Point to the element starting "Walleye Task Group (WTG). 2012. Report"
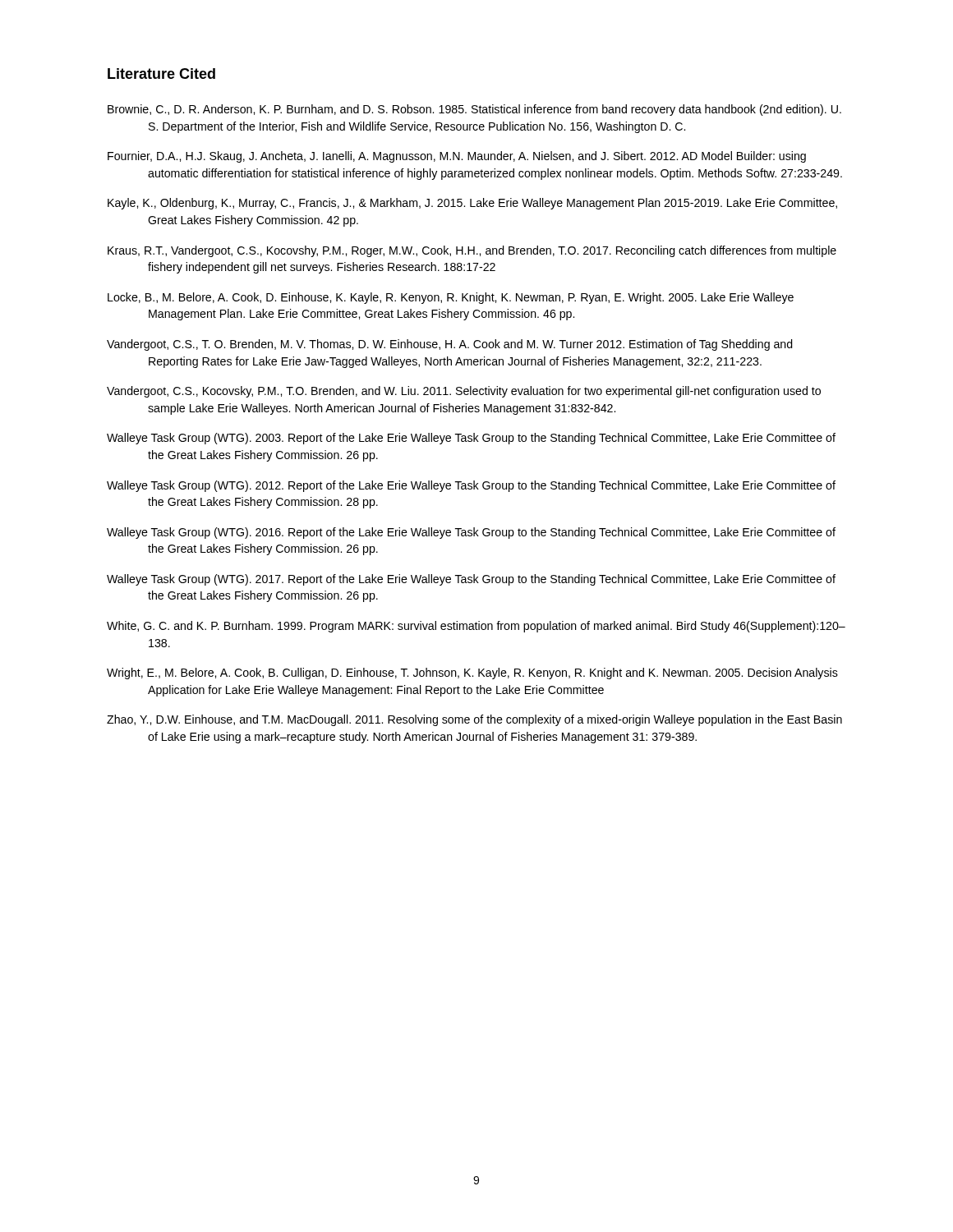This screenshot has height=1232, width=953. click(x=471, y=493)
